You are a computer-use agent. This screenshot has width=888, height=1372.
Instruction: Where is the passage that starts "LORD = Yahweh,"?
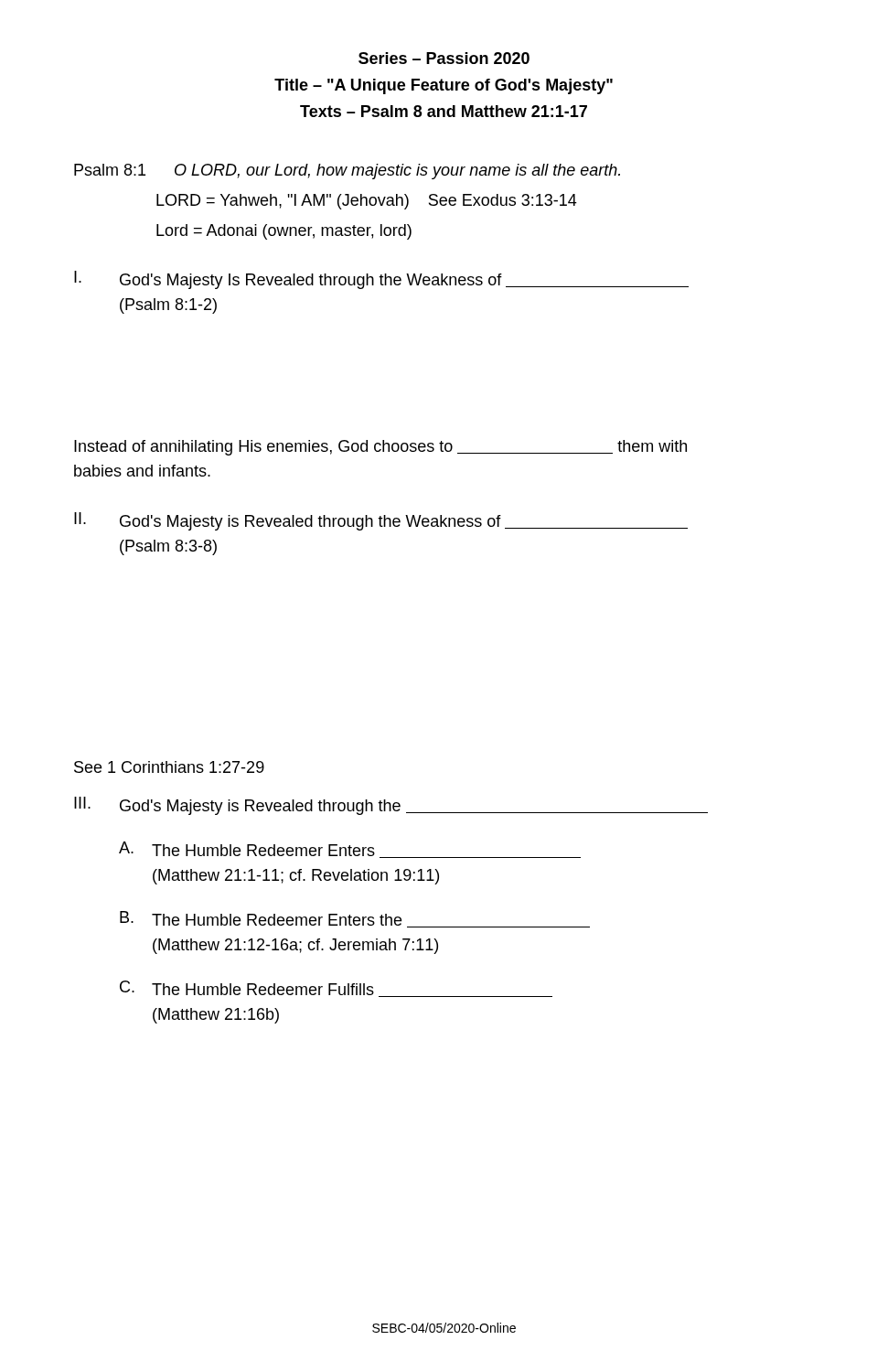tap(366, 201)
